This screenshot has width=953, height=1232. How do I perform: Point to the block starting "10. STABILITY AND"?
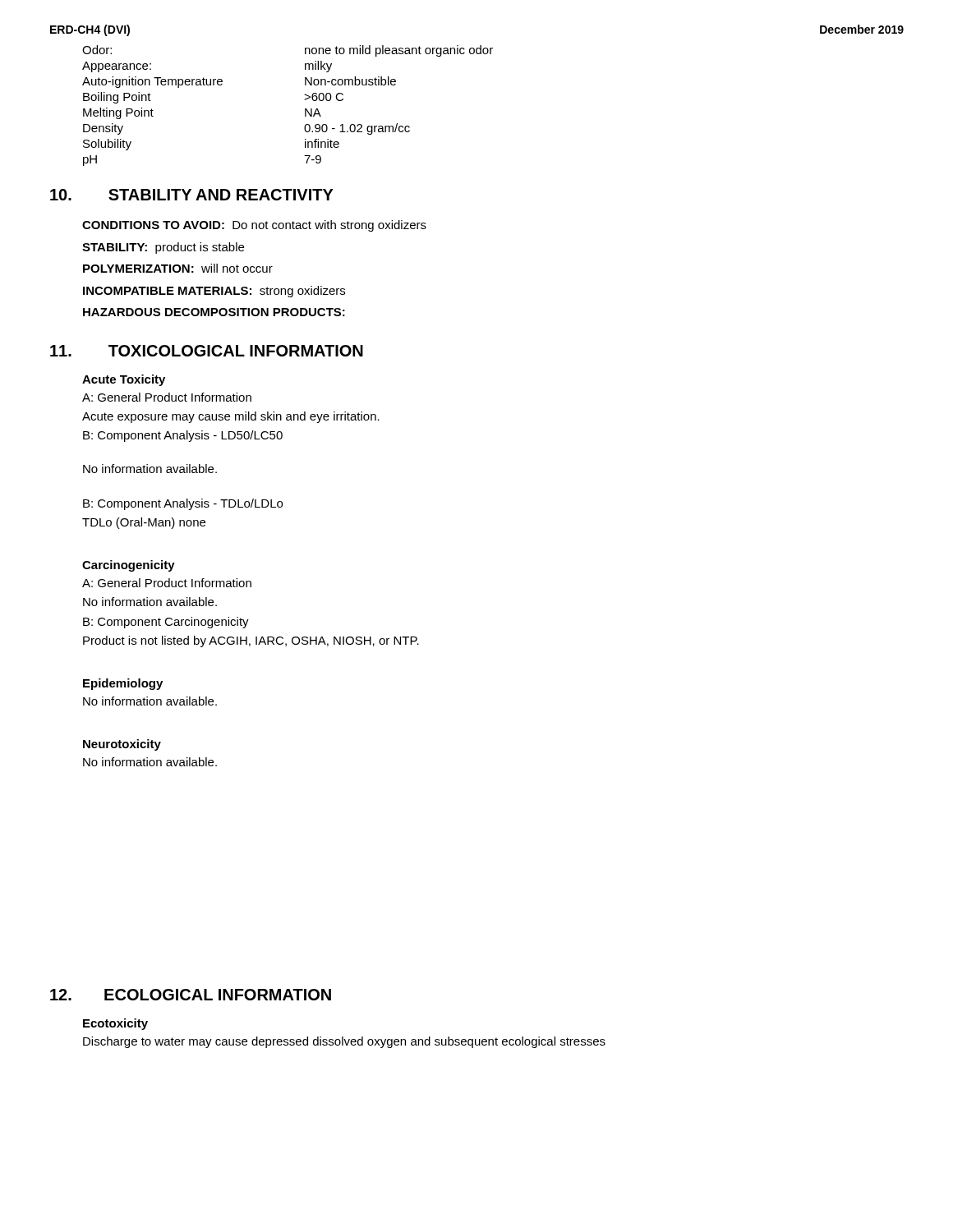191,195
